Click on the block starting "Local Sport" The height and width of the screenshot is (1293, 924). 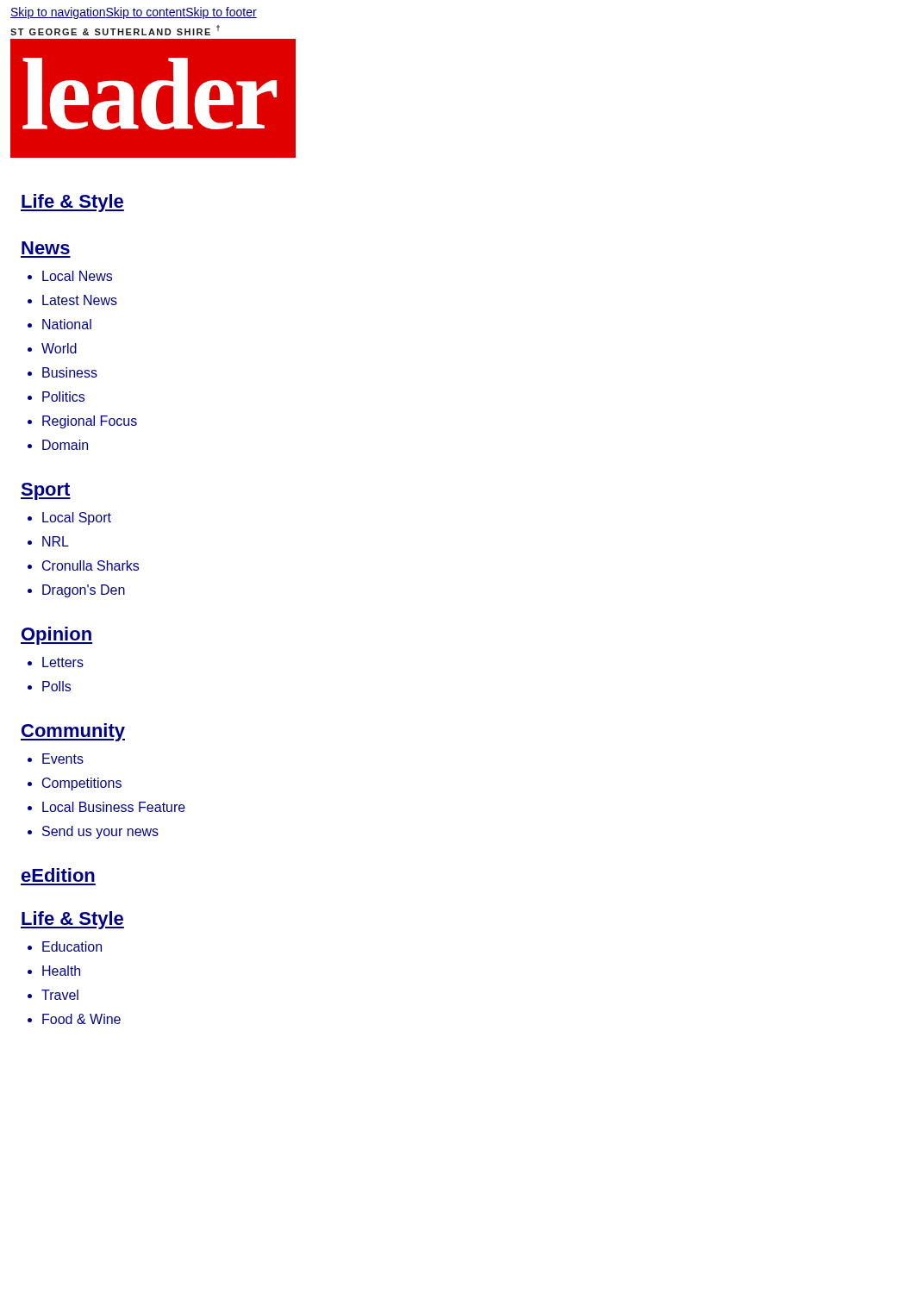[77, 518]
